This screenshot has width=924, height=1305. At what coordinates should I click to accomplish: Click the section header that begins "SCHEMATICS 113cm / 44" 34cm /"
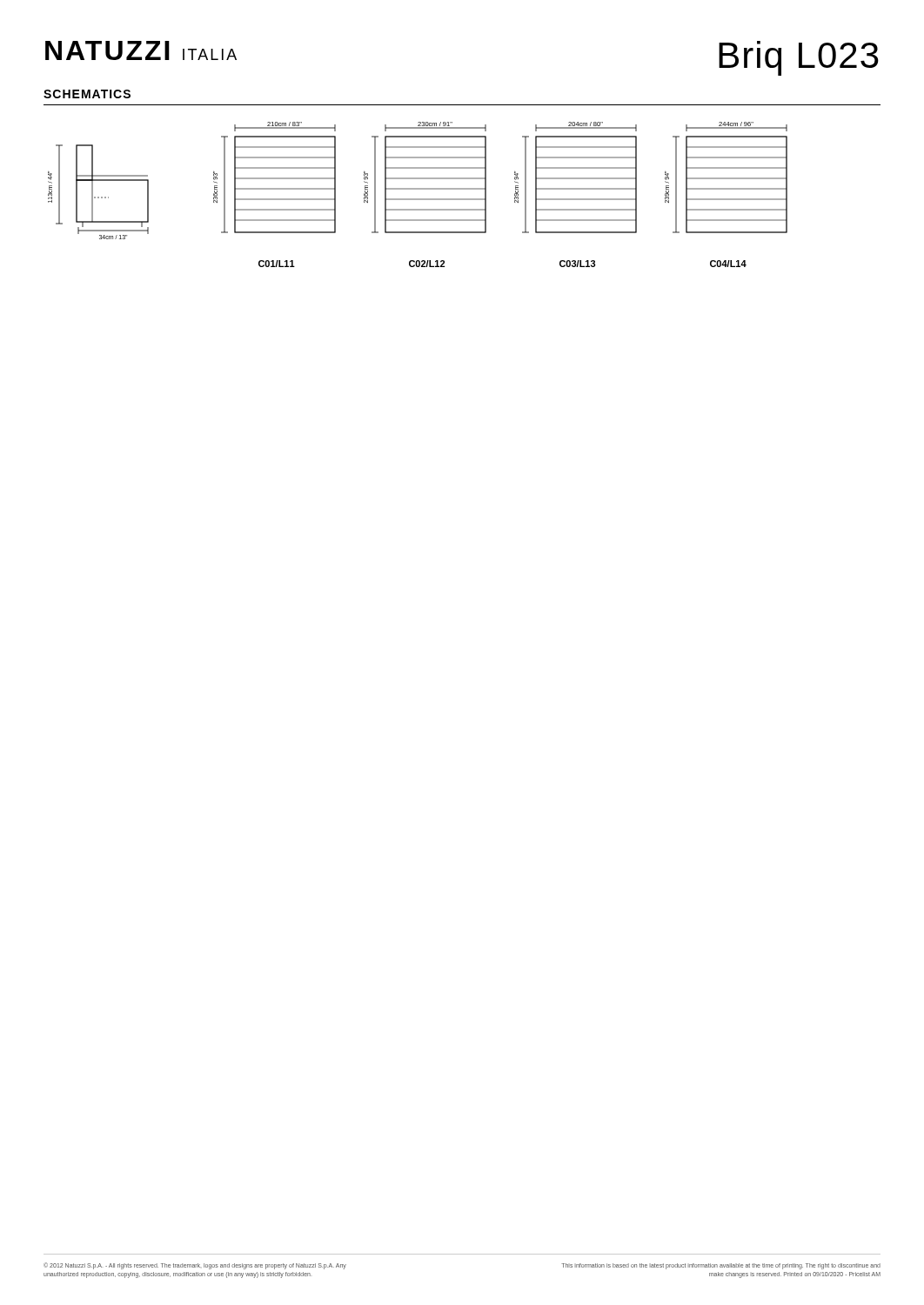462,178
